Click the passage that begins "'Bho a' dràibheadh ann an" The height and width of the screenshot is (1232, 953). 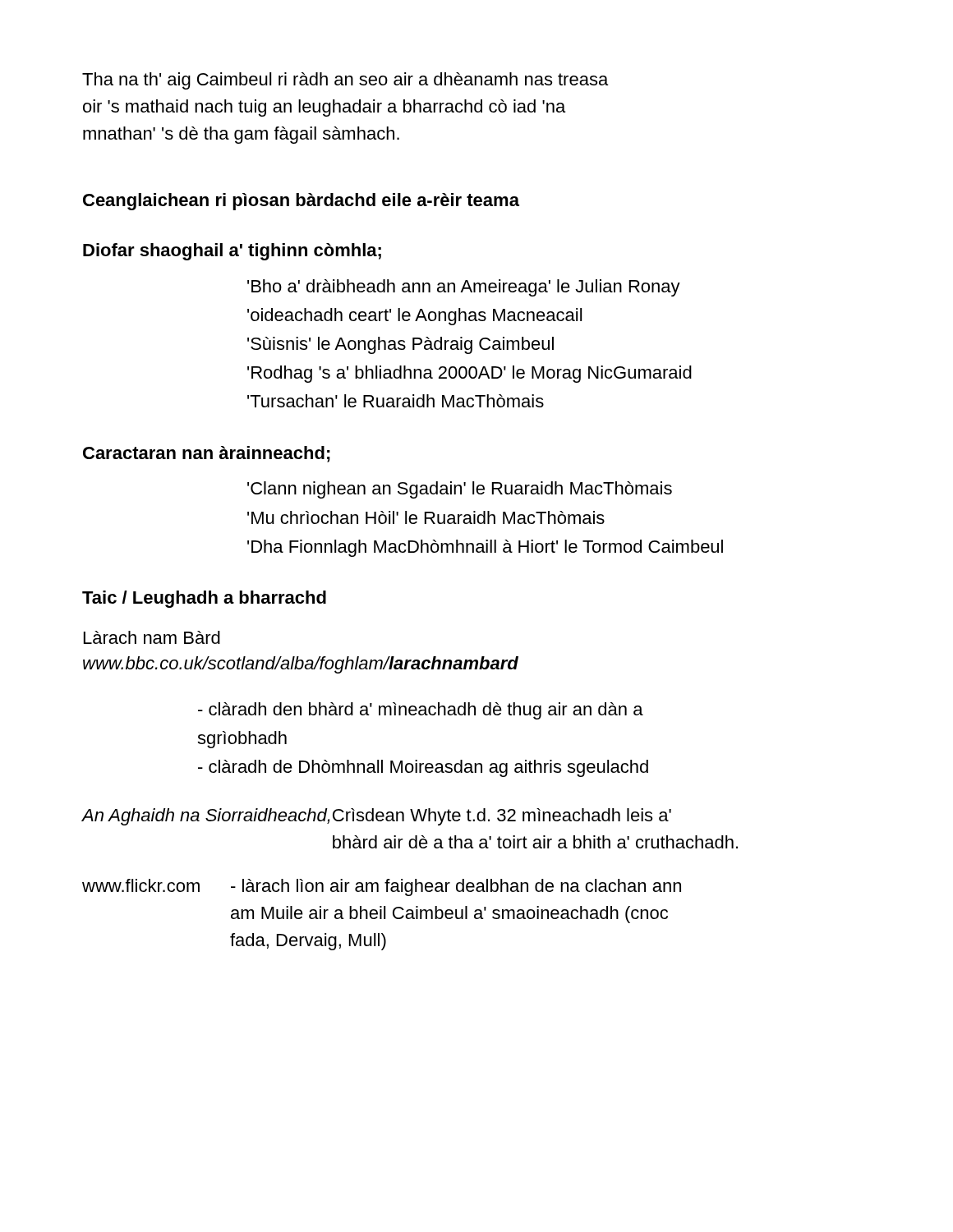[x=463, y=286]
